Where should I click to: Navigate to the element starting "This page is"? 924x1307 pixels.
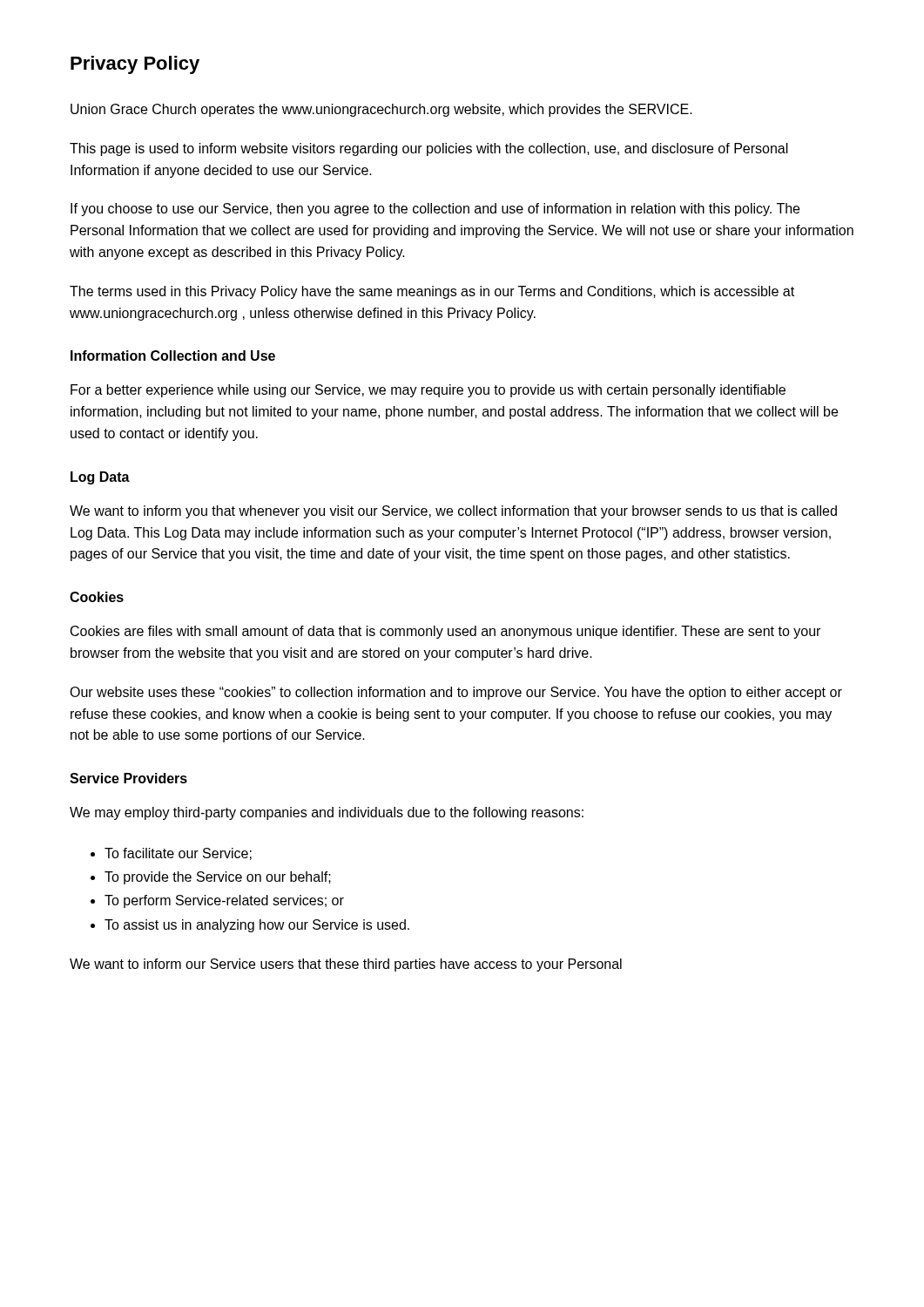point(429,159)
